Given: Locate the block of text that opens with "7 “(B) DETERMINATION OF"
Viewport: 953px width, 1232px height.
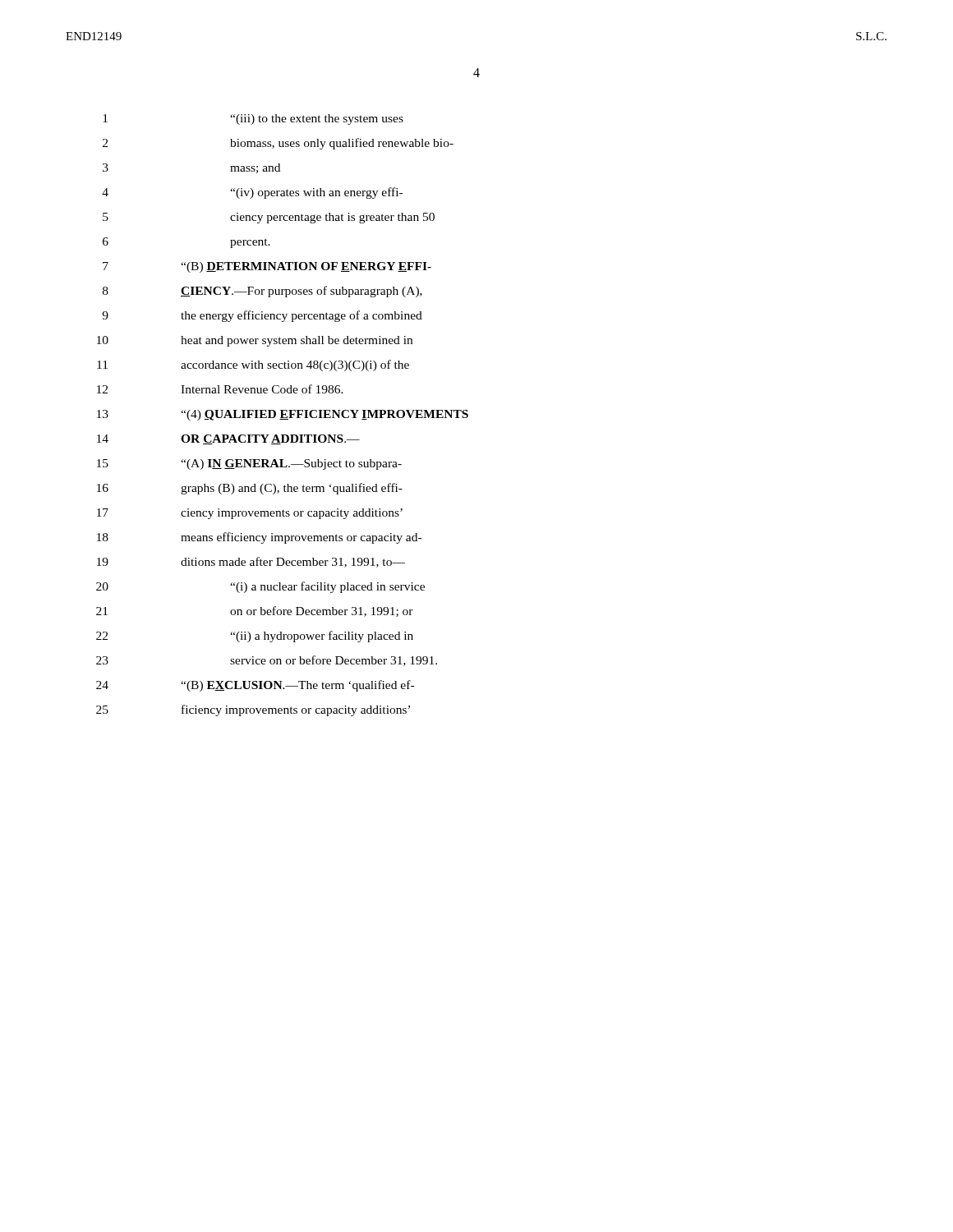Looking at the screenshot, I should tap(267, 267).
